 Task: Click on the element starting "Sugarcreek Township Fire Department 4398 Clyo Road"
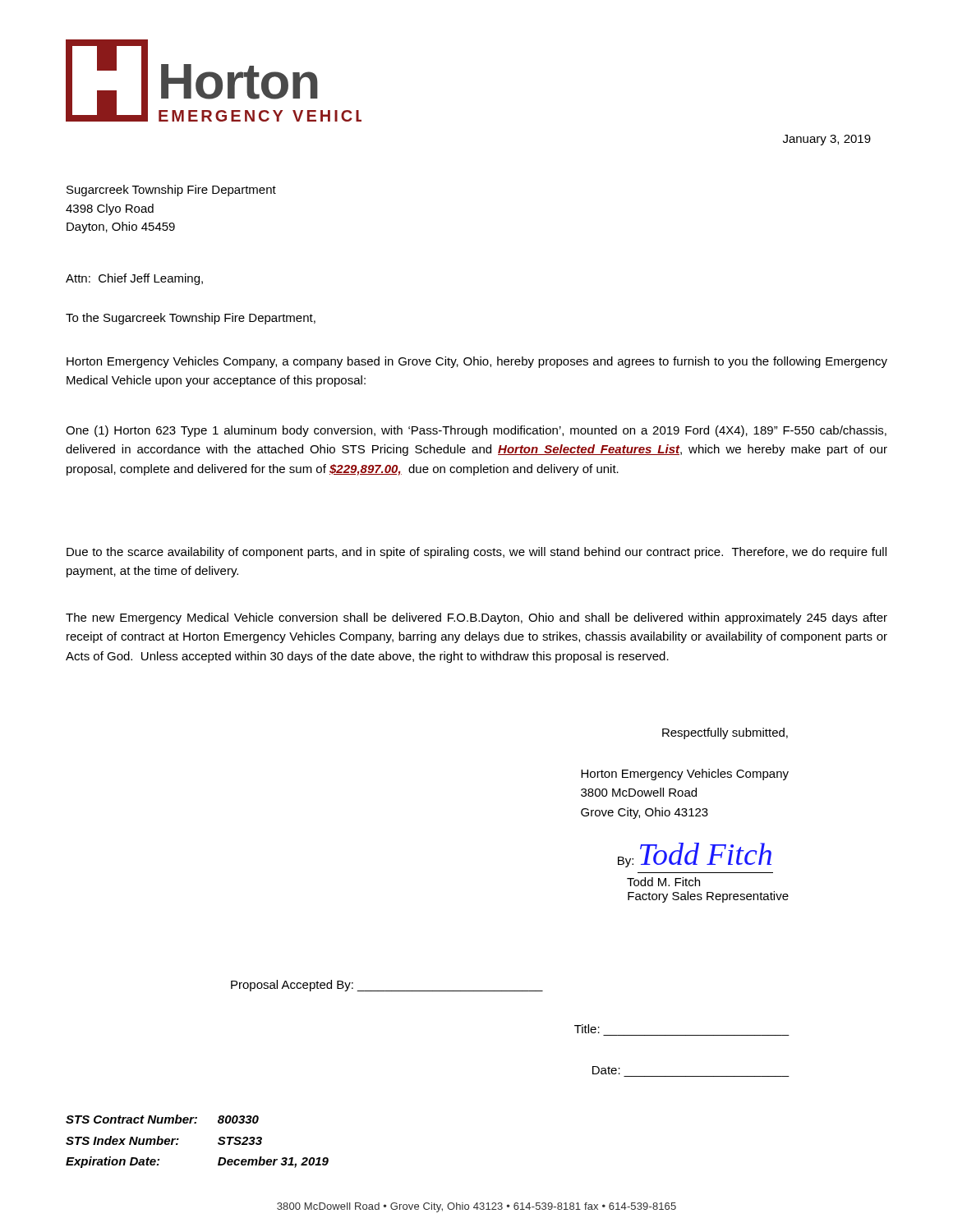[x=171, y=191]
